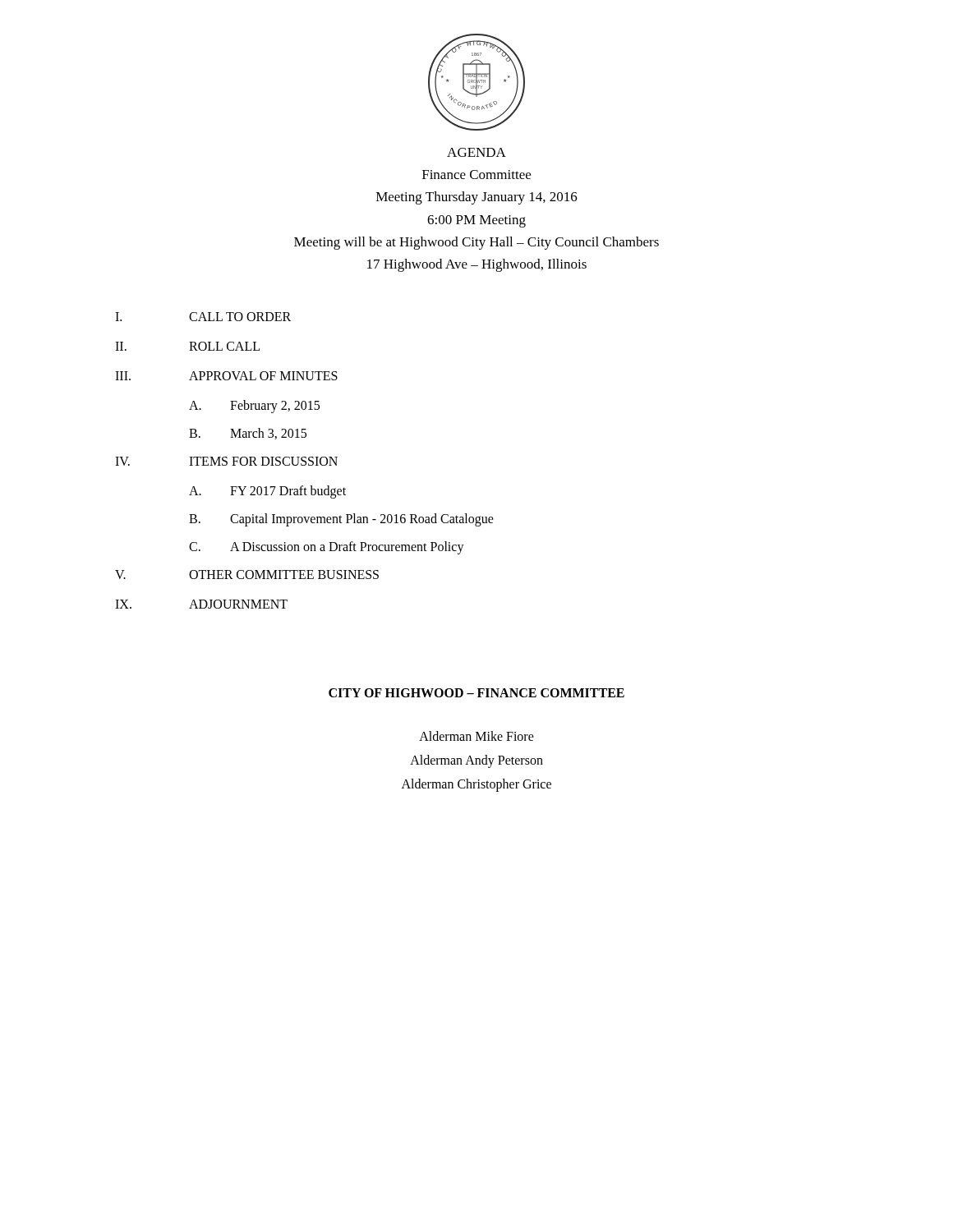Select the block starting "C. A Discussion on a Draft"
This screenshot has width=953, height=1232.
click(x=326, y=547)
